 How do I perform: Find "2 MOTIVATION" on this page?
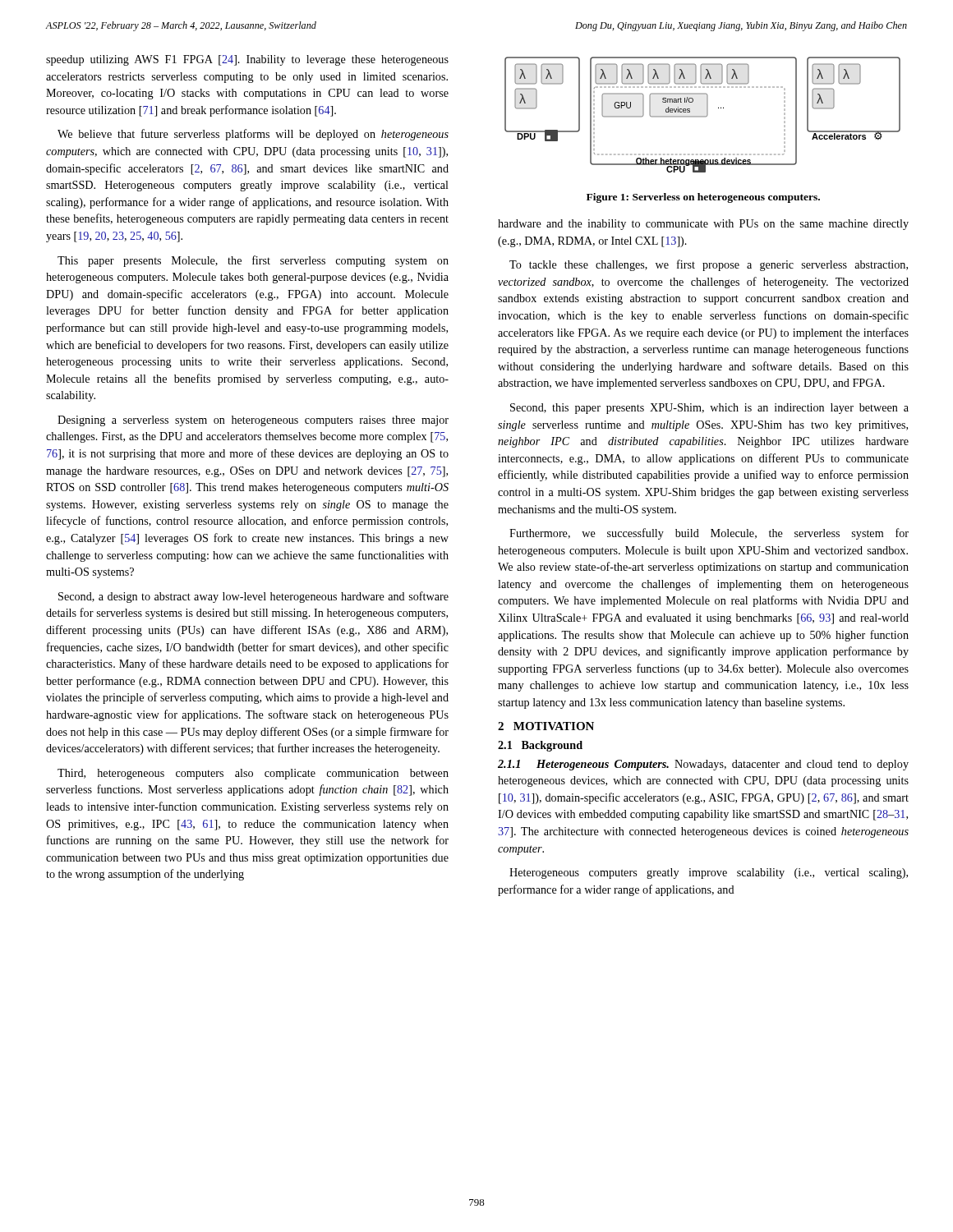(546, 726)
